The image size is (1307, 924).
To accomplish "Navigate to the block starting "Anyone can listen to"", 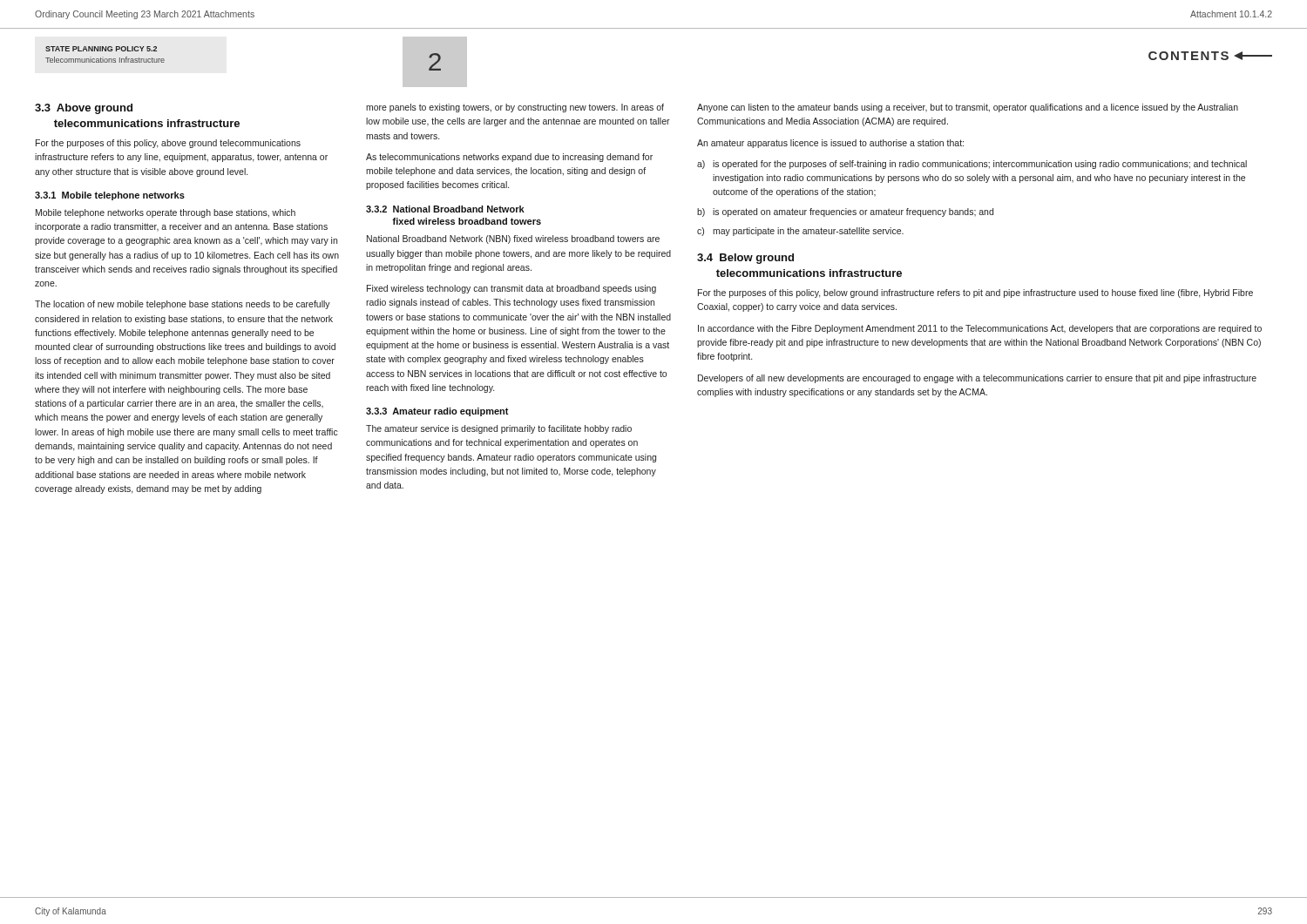I will tap(968, 114).
